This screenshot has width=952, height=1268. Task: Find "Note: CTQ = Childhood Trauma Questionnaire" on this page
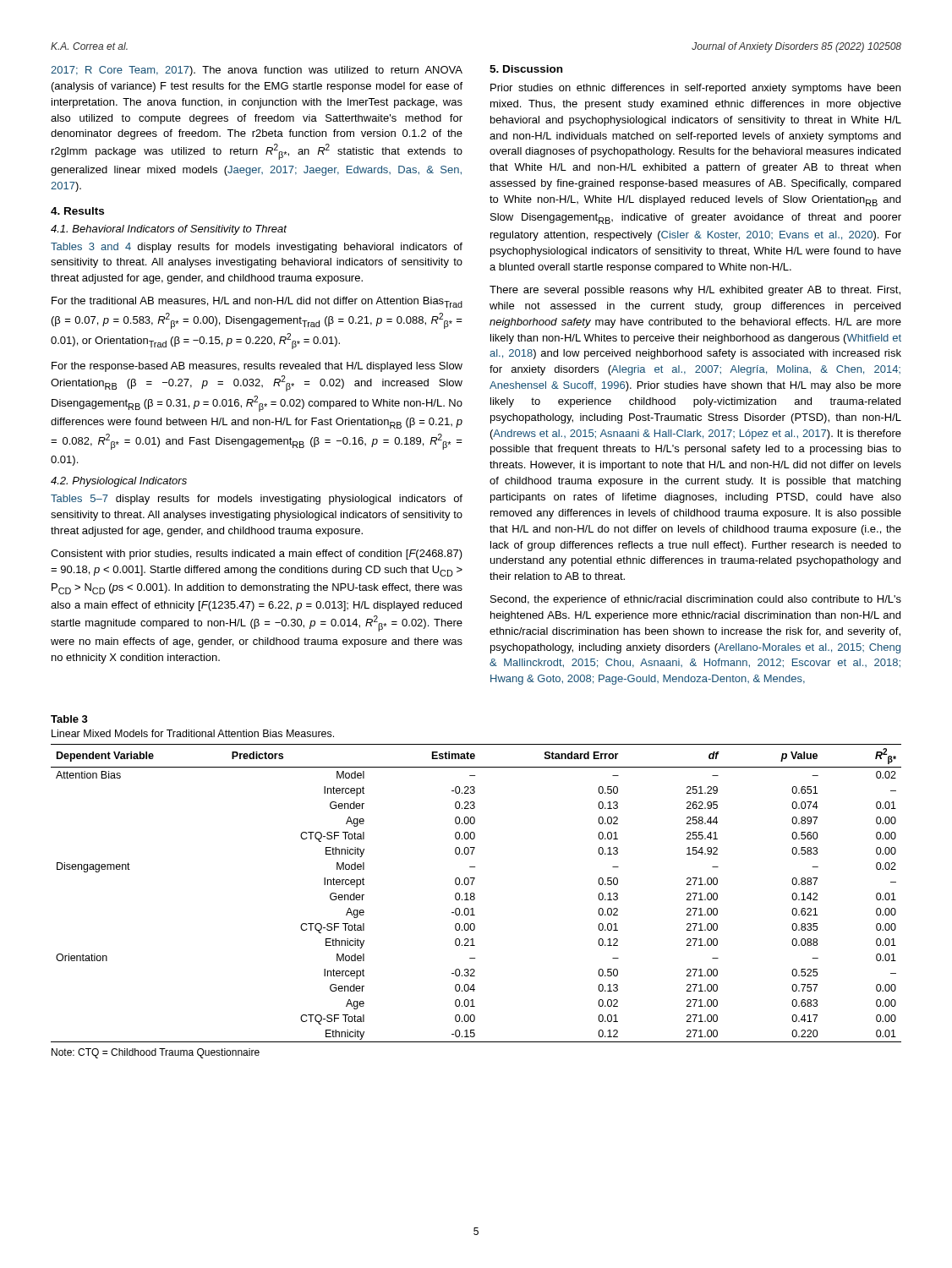(x=155, y=1052)
